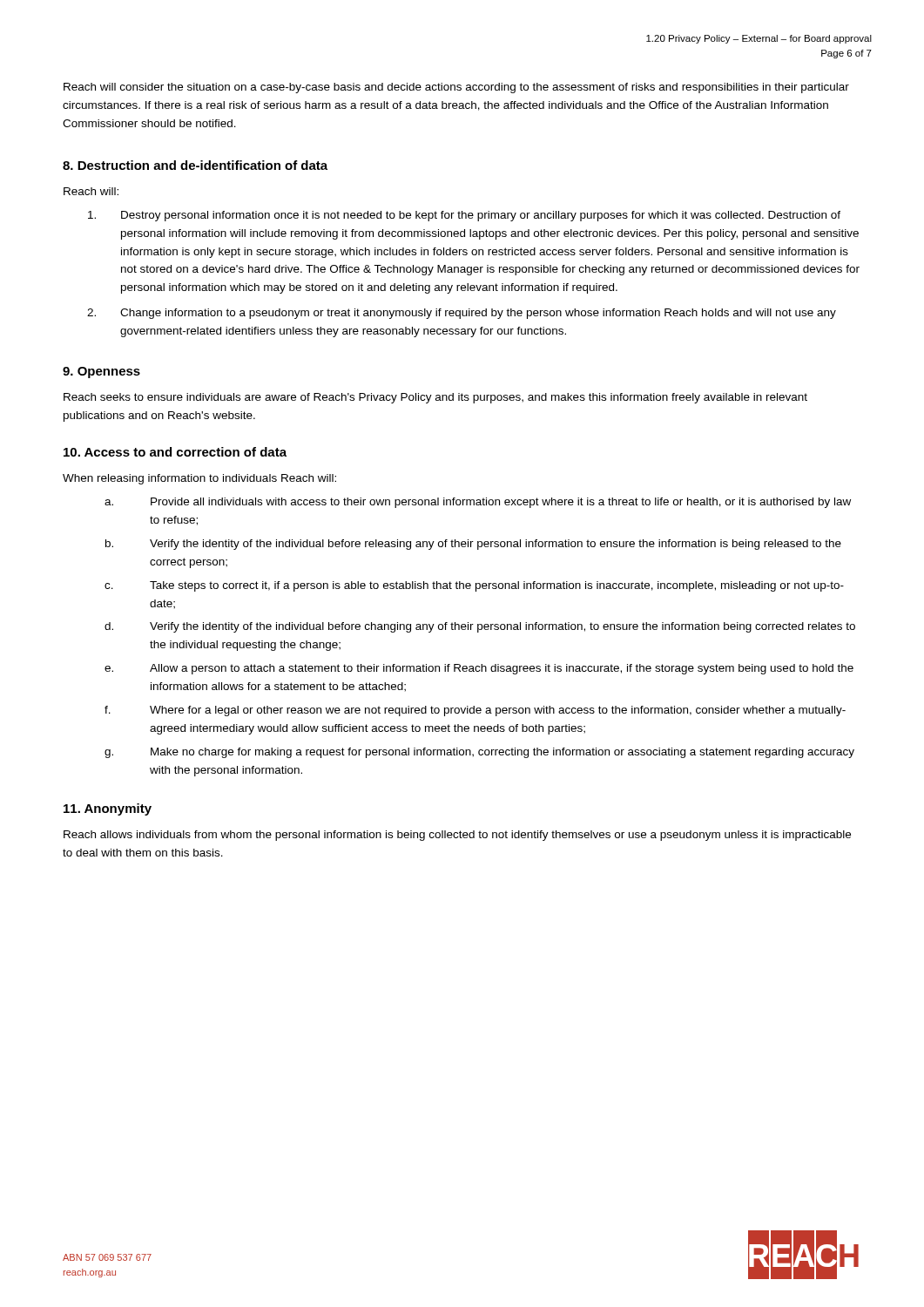Viewport: 924px width, 1307px height.
Task: Find the element starting "f. Where for a legal or other"
Action: 462,720
